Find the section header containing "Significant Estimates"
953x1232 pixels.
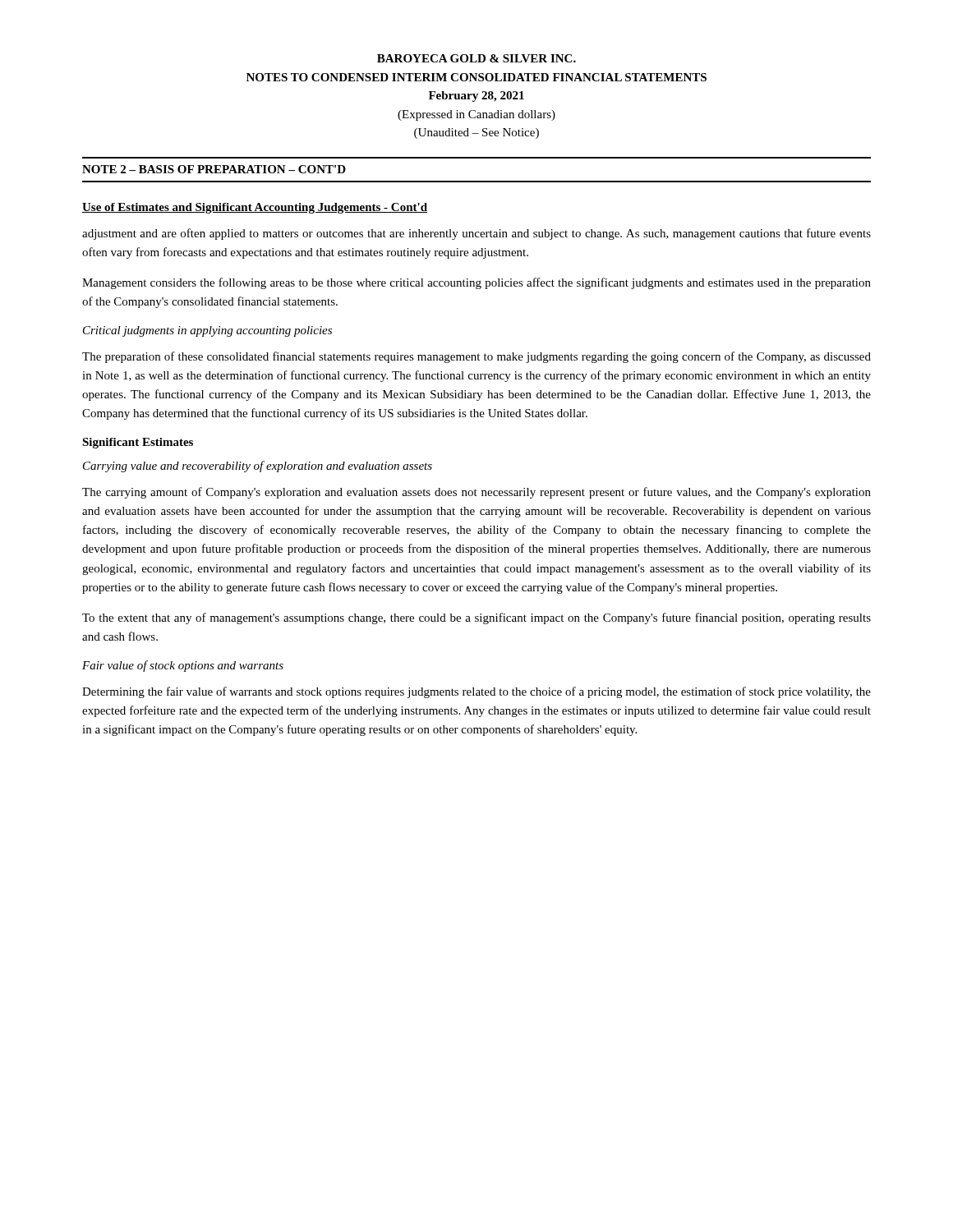pos(138,441)
